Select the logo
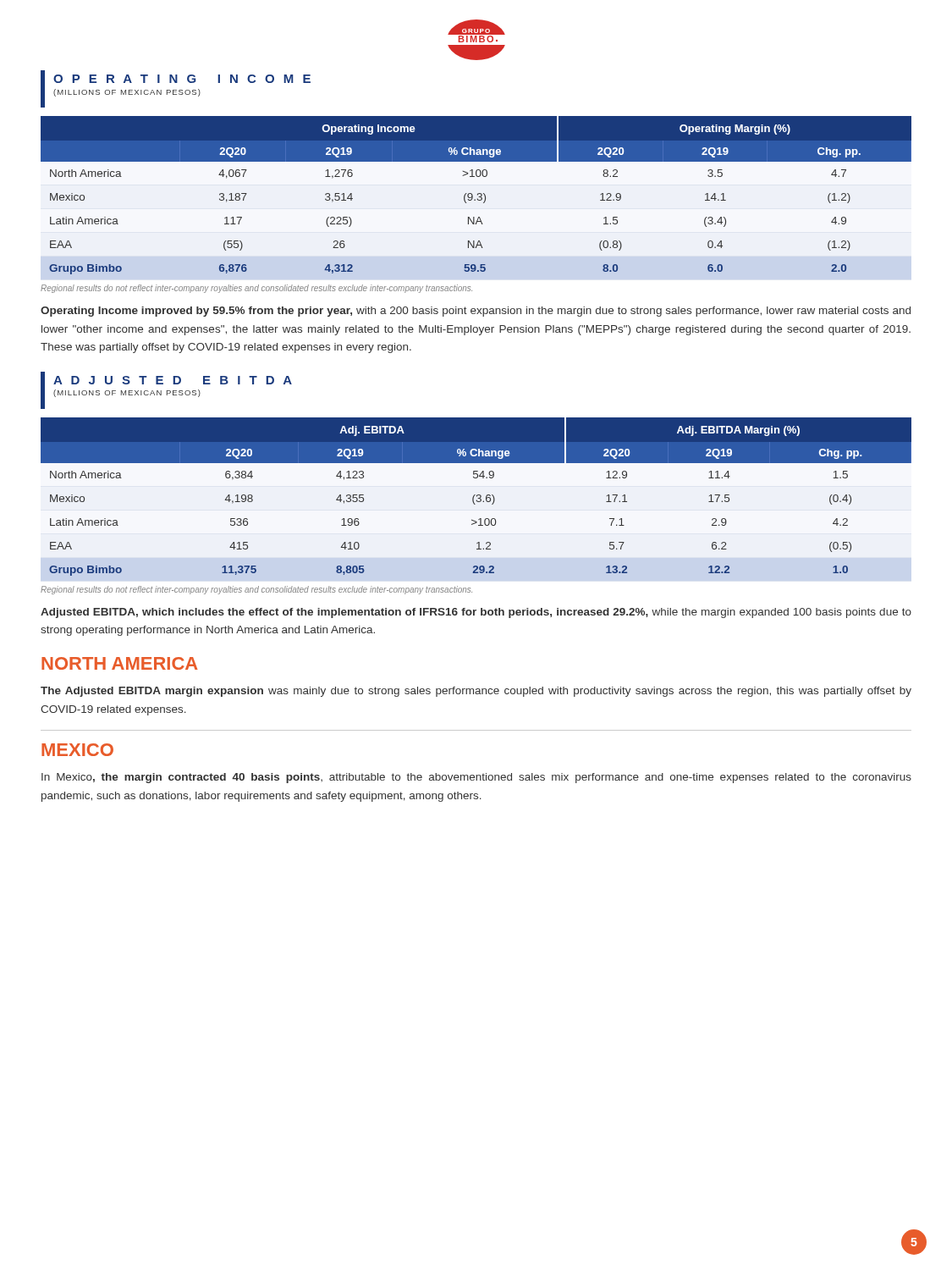This screenshot has width=952, height=1270. (476, 35)
